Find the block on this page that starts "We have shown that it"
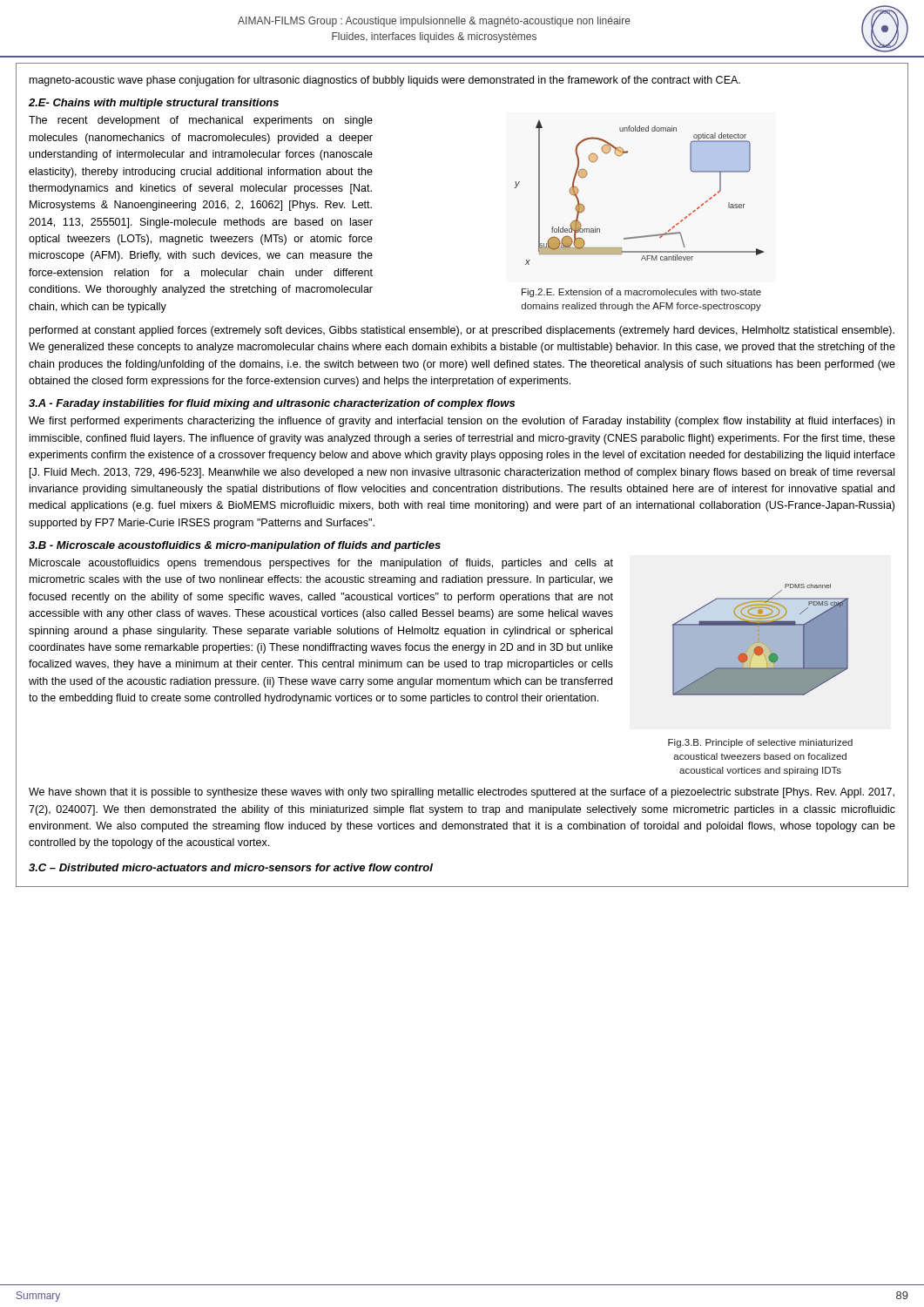The width and height of the screenshot is (924, 1307). 462,818
